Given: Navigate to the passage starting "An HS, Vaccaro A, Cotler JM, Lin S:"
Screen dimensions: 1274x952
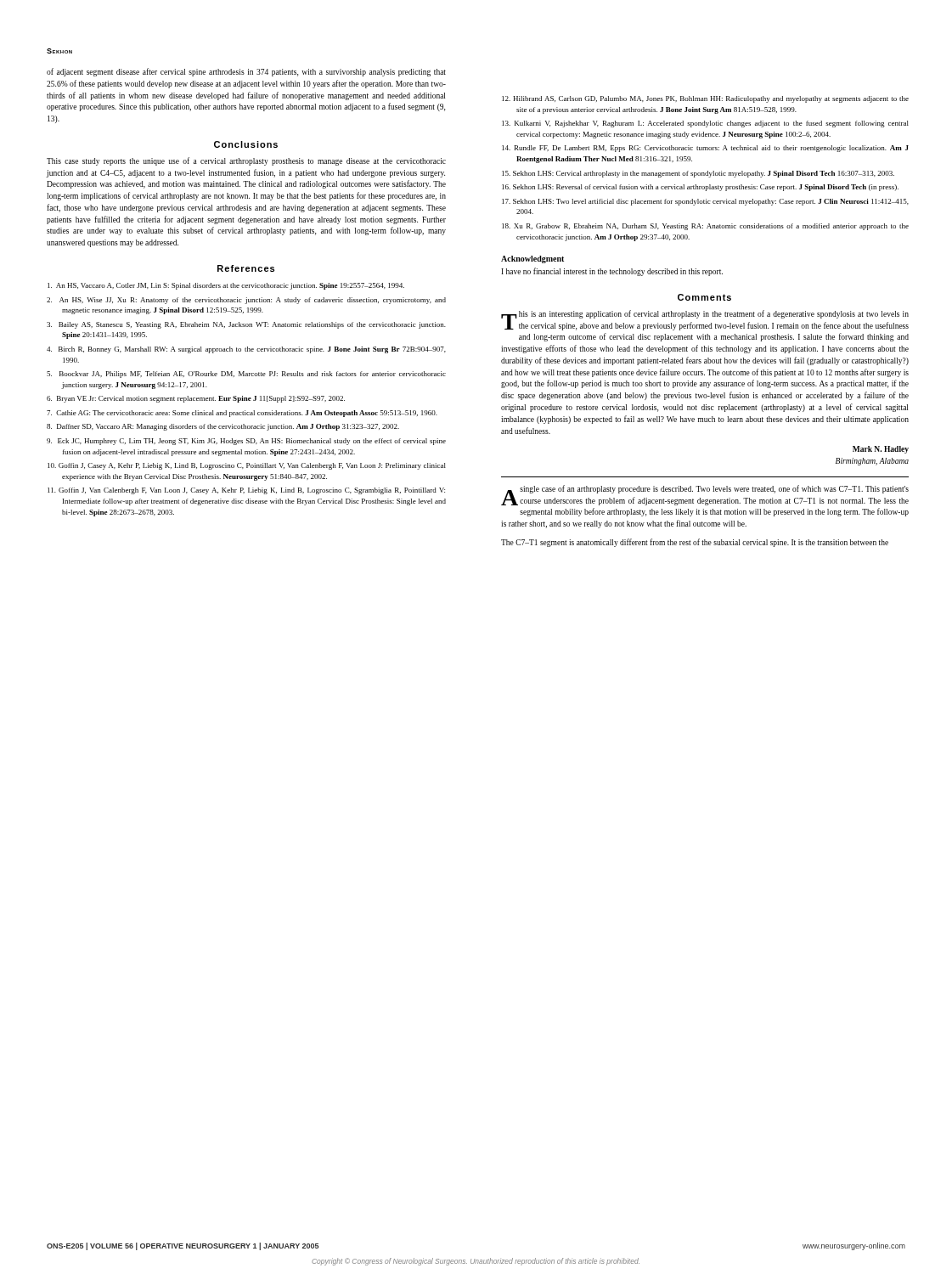Looking at the screenshot, I should (226, 285).
